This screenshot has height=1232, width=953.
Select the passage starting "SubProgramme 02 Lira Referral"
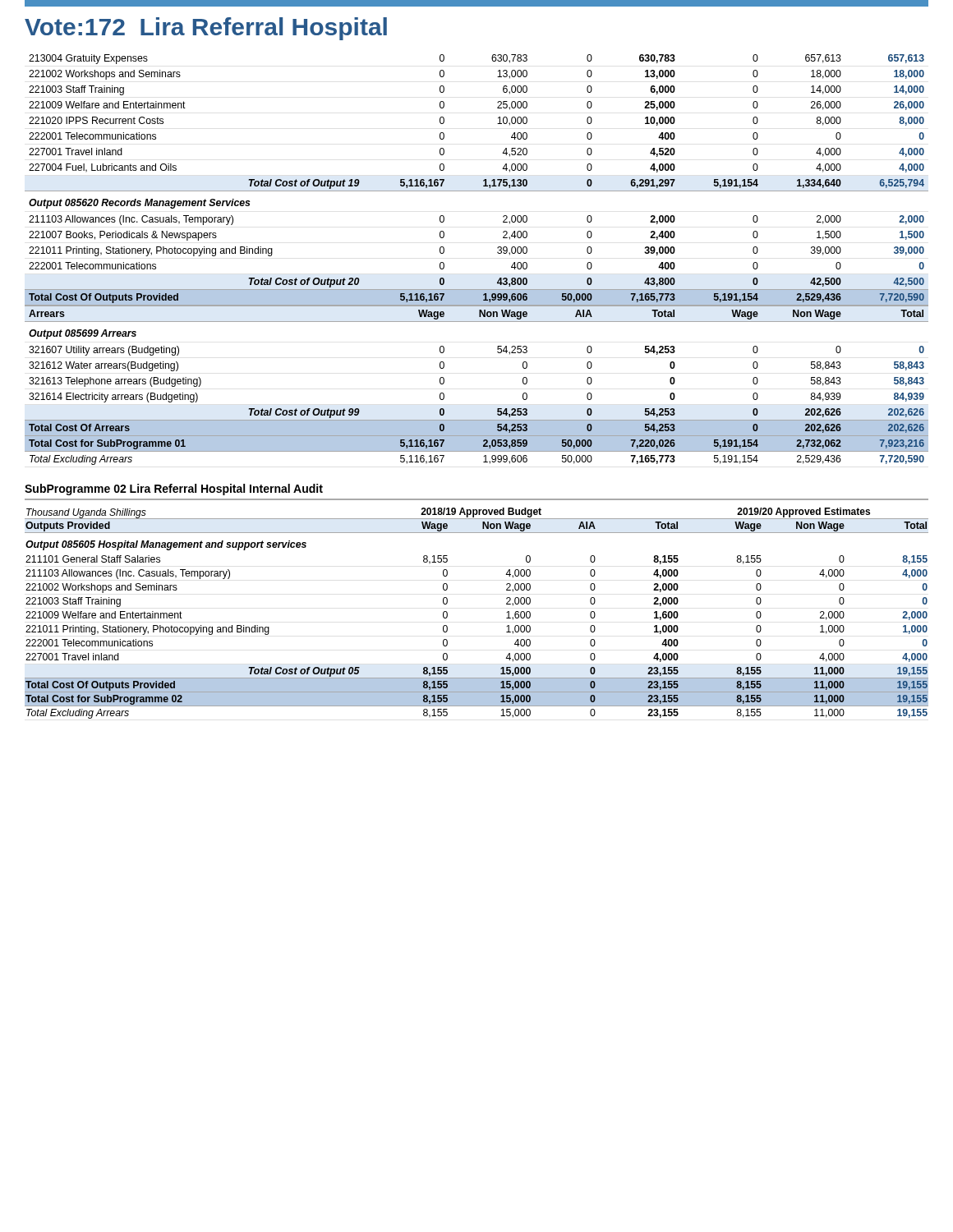174,489
